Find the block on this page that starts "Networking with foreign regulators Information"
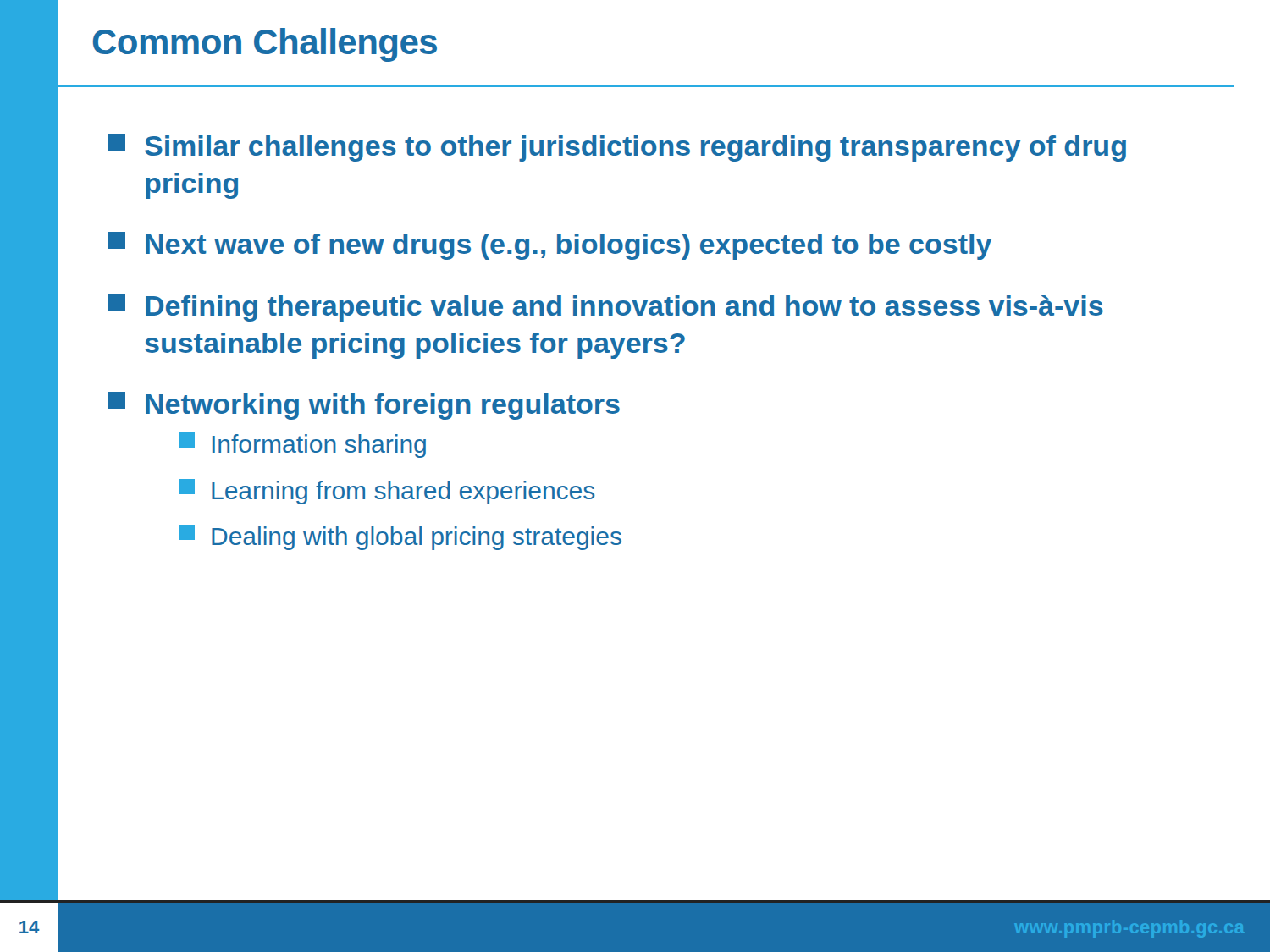Screen dimensions: 952x1270 click(x=364, y=406)
